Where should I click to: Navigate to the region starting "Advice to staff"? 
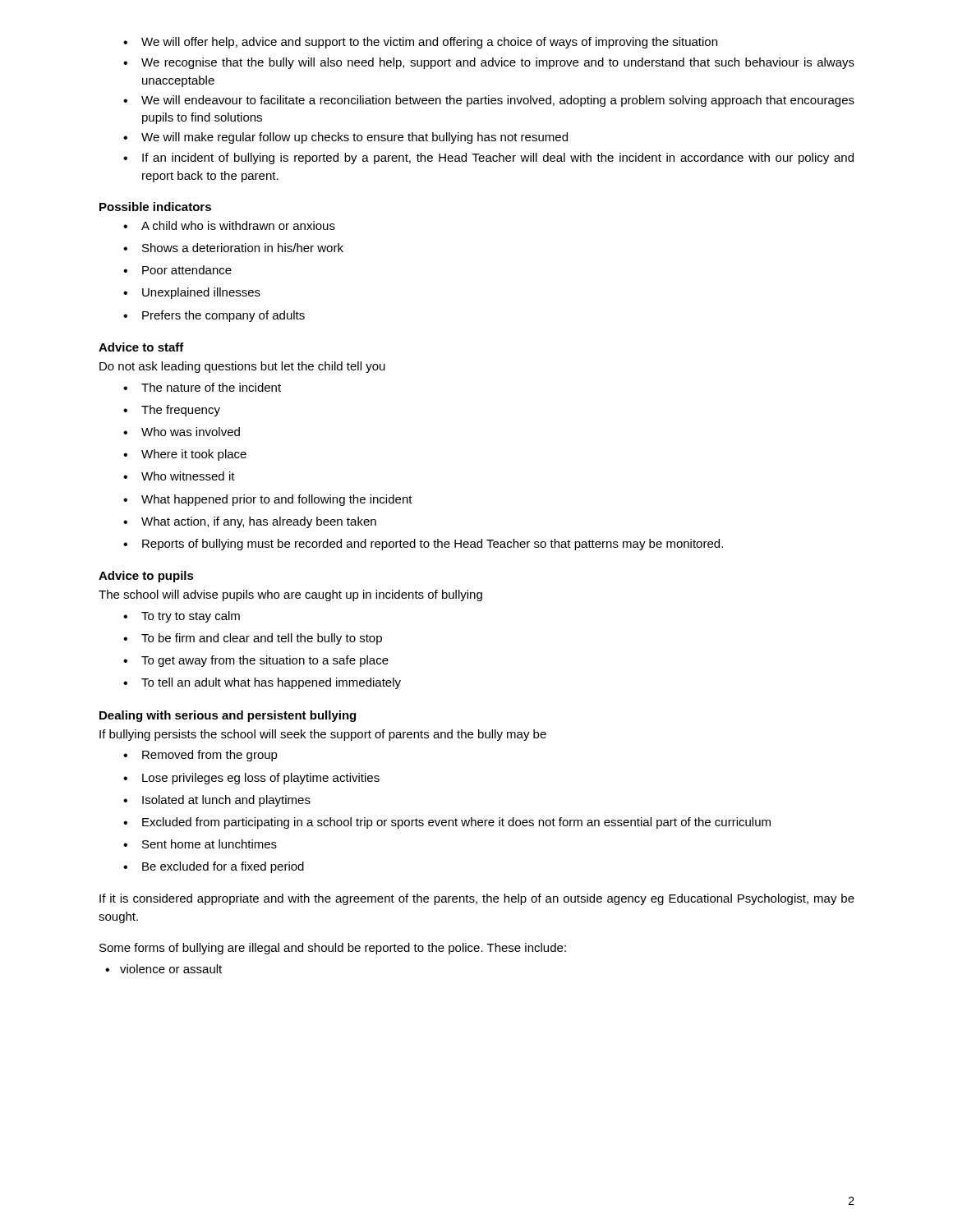pyautogui.click(x=141, y=347)
